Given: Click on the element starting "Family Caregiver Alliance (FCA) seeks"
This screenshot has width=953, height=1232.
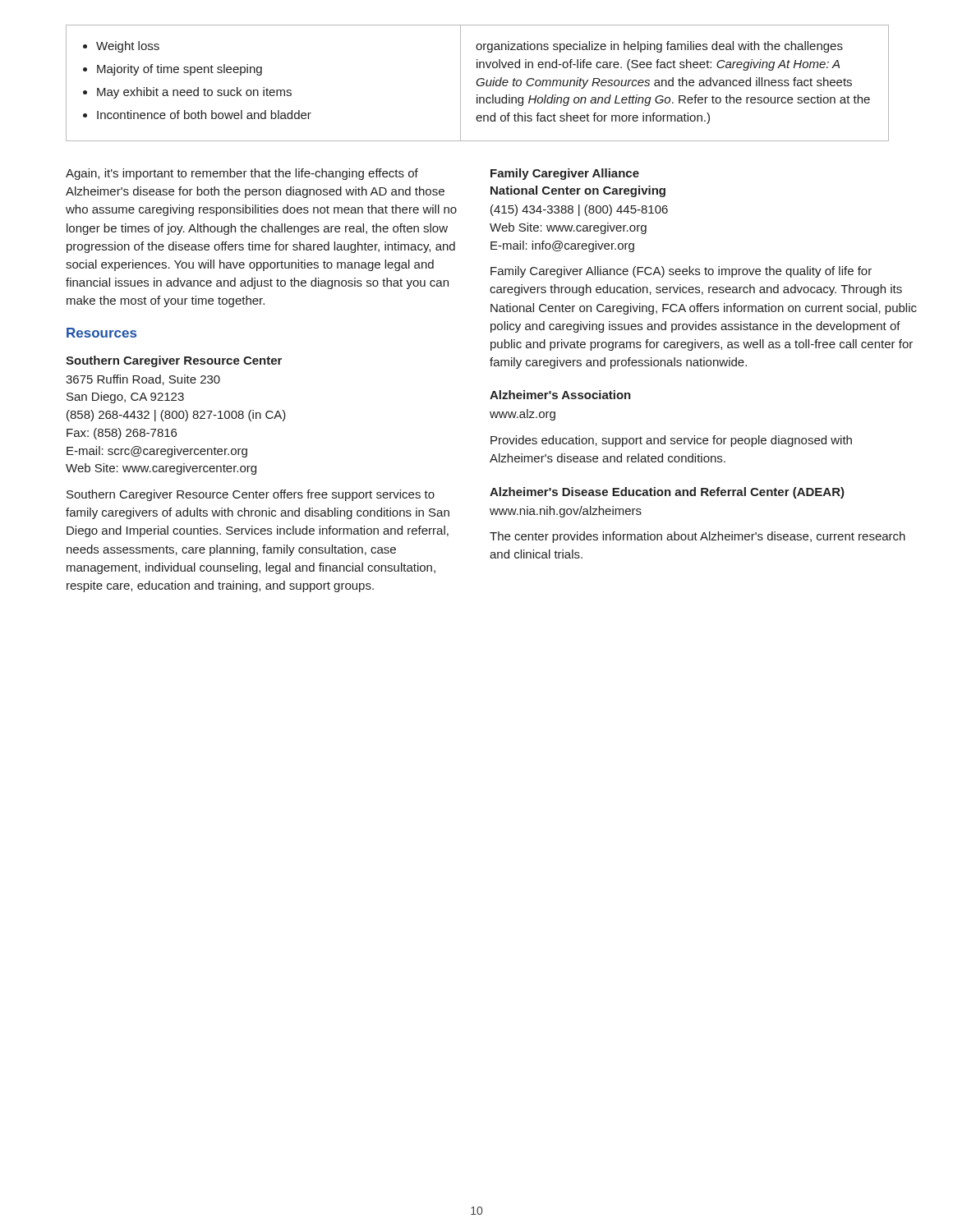Looking at the screenshot, I should [x=703, y=316].
